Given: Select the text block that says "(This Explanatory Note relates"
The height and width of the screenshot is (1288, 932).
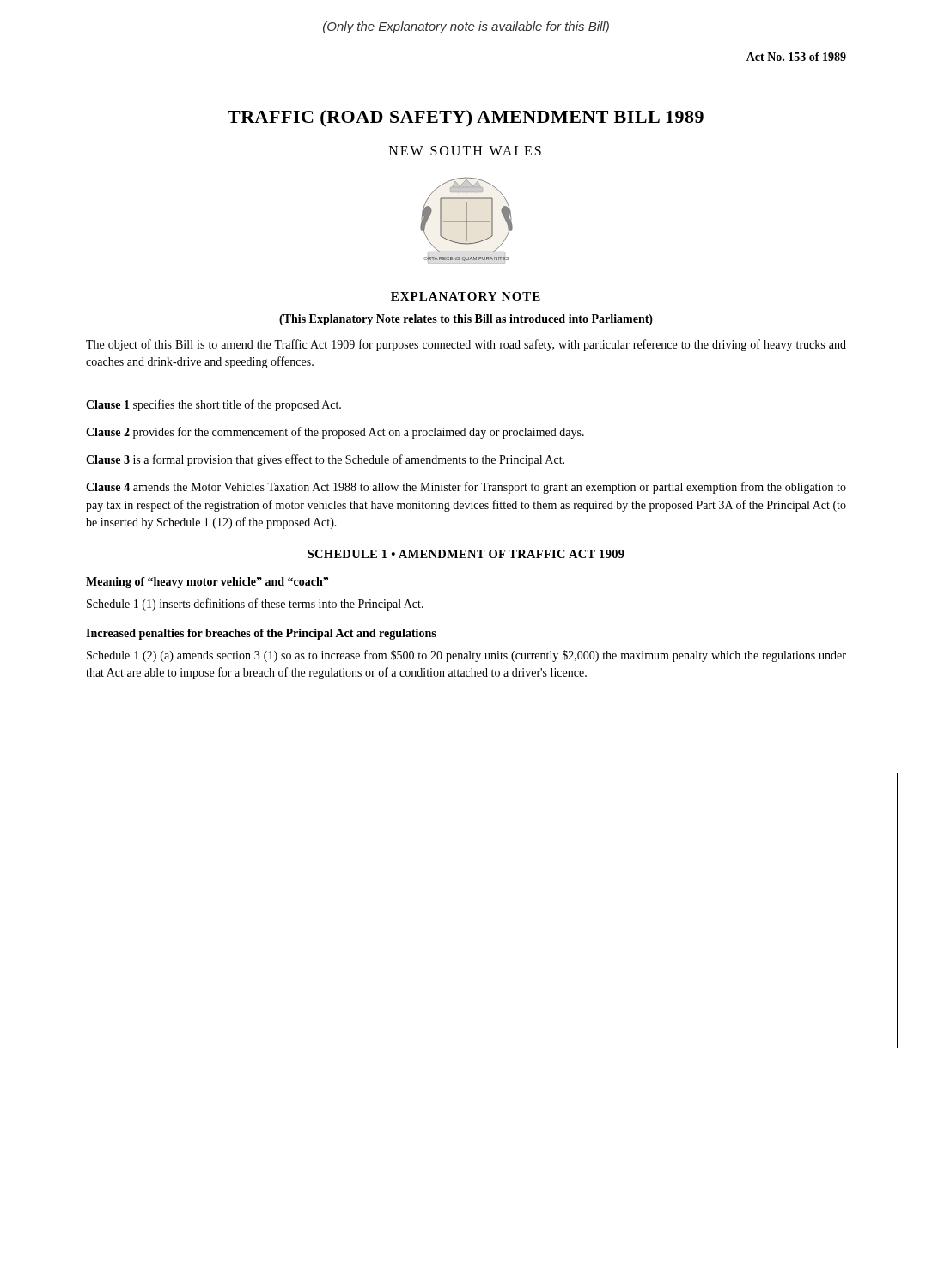Looking at the screenshot, I should [x=466, y=319].
